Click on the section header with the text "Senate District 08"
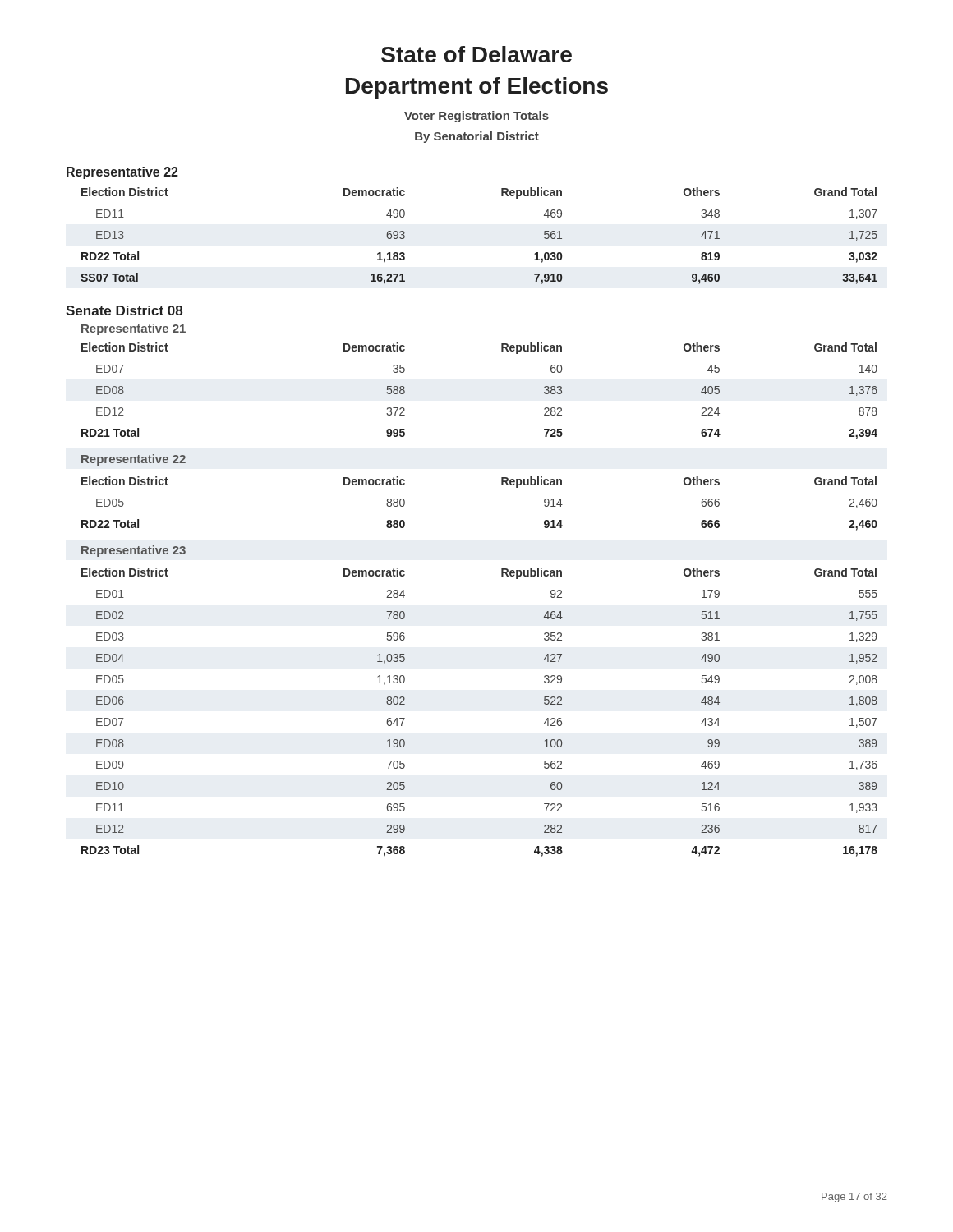Screen dimensions: 1232x953 124,311
